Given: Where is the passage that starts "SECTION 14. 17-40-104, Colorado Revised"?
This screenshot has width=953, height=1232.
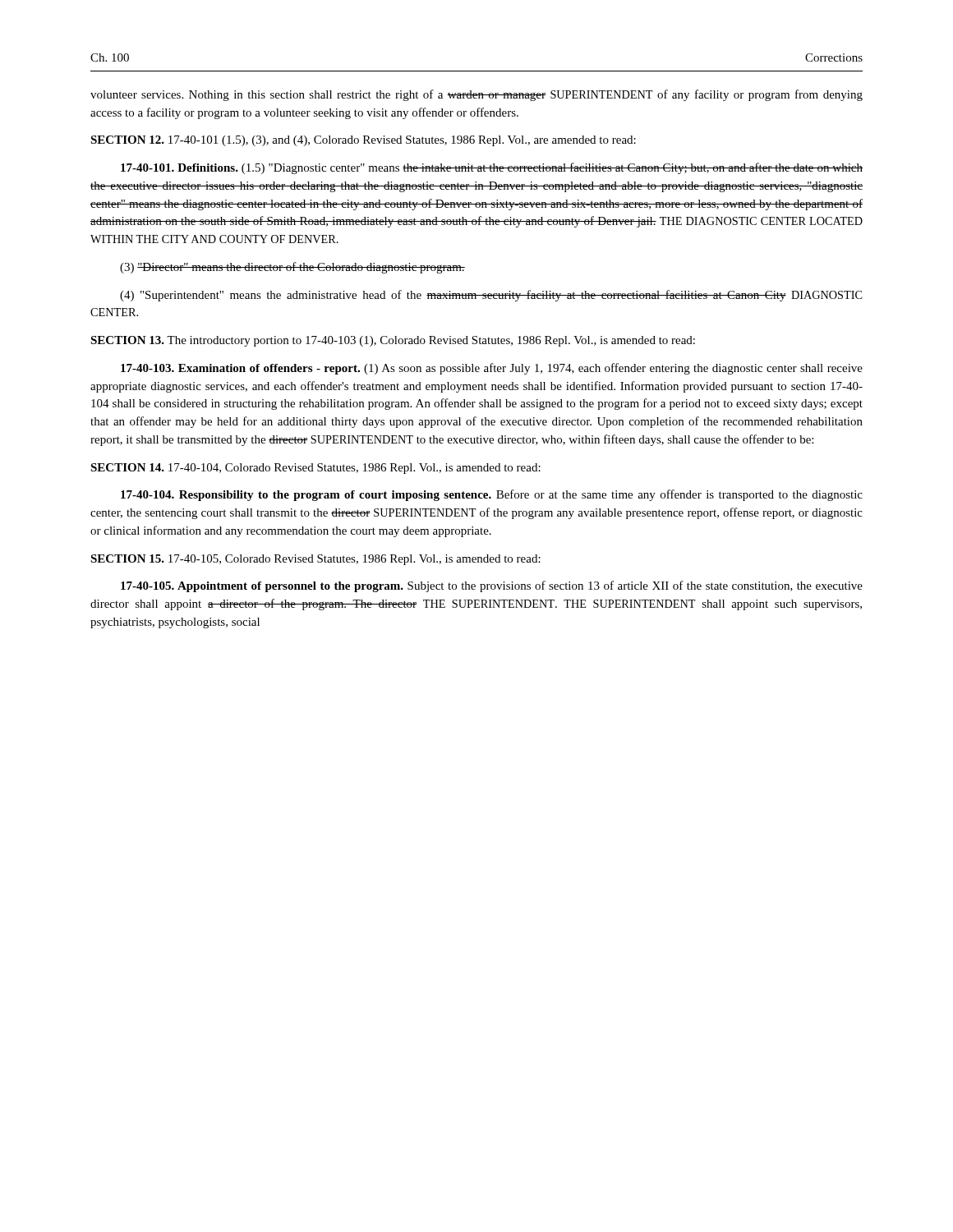Looking at the screenshot, I should point(476,468).
